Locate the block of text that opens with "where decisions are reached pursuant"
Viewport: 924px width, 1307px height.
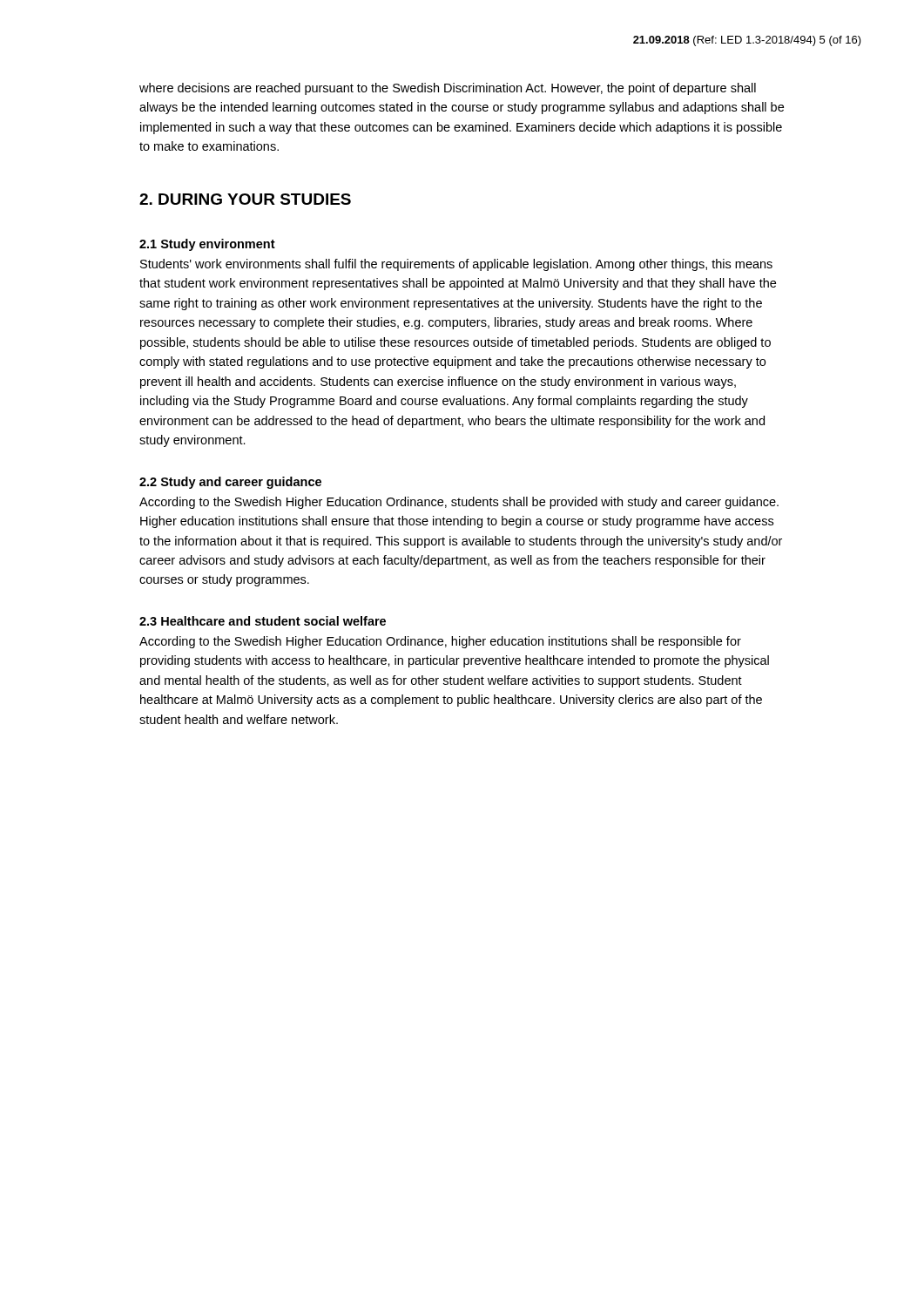point(462,117)
